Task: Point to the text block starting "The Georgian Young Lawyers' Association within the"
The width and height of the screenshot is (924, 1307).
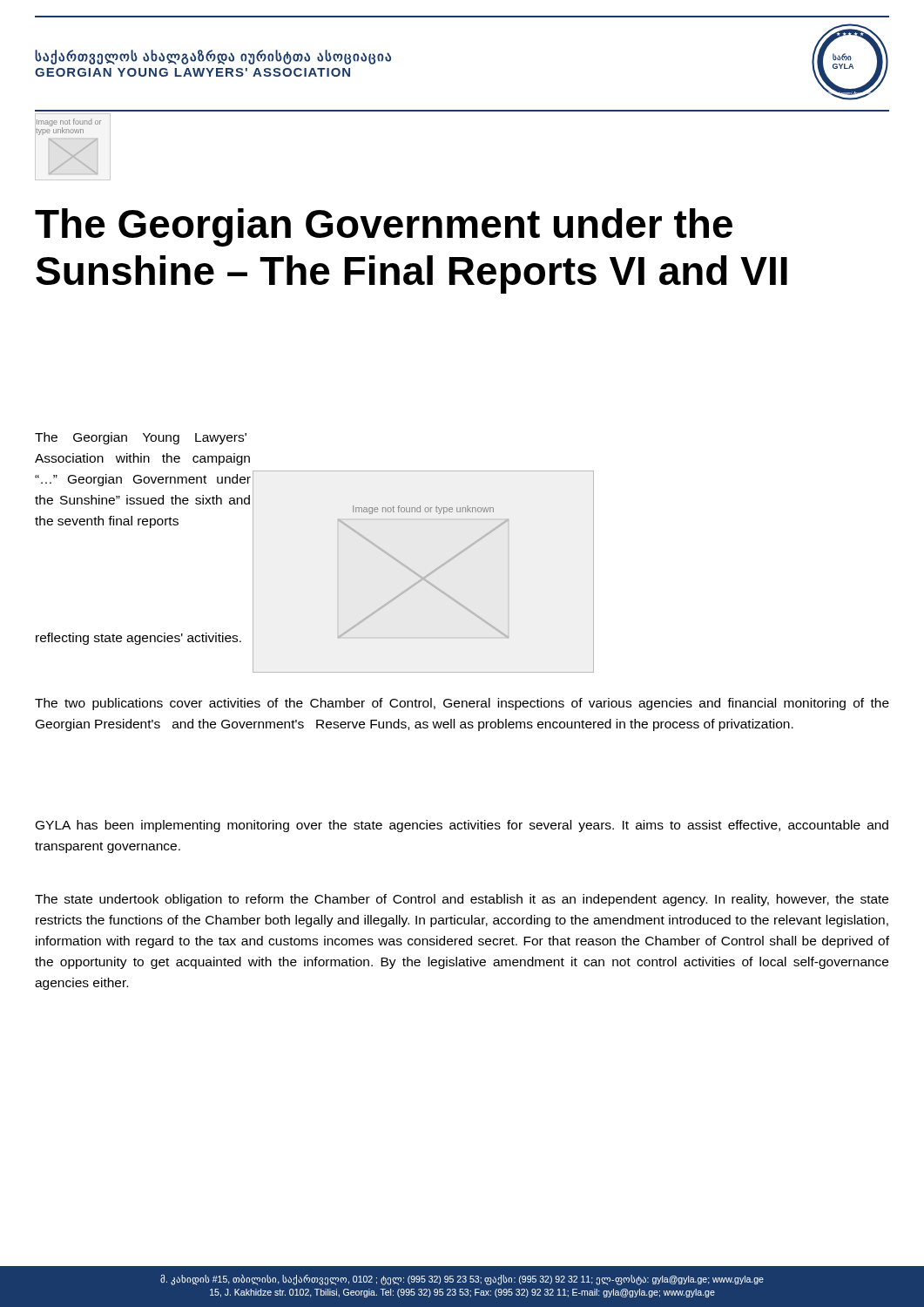Action: coord(143,479)
